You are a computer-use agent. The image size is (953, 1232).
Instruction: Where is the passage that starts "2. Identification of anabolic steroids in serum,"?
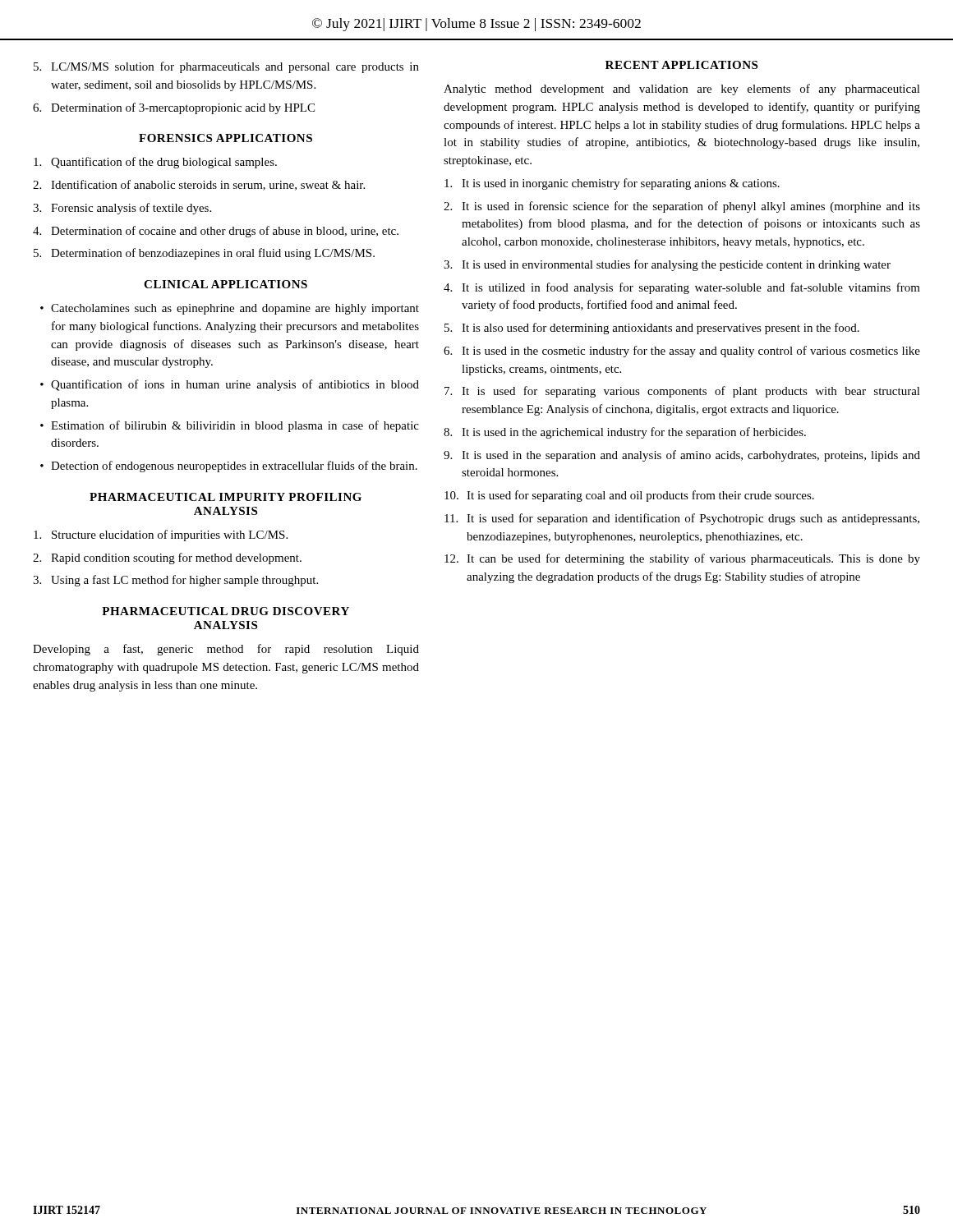click(x=226, y=185)
